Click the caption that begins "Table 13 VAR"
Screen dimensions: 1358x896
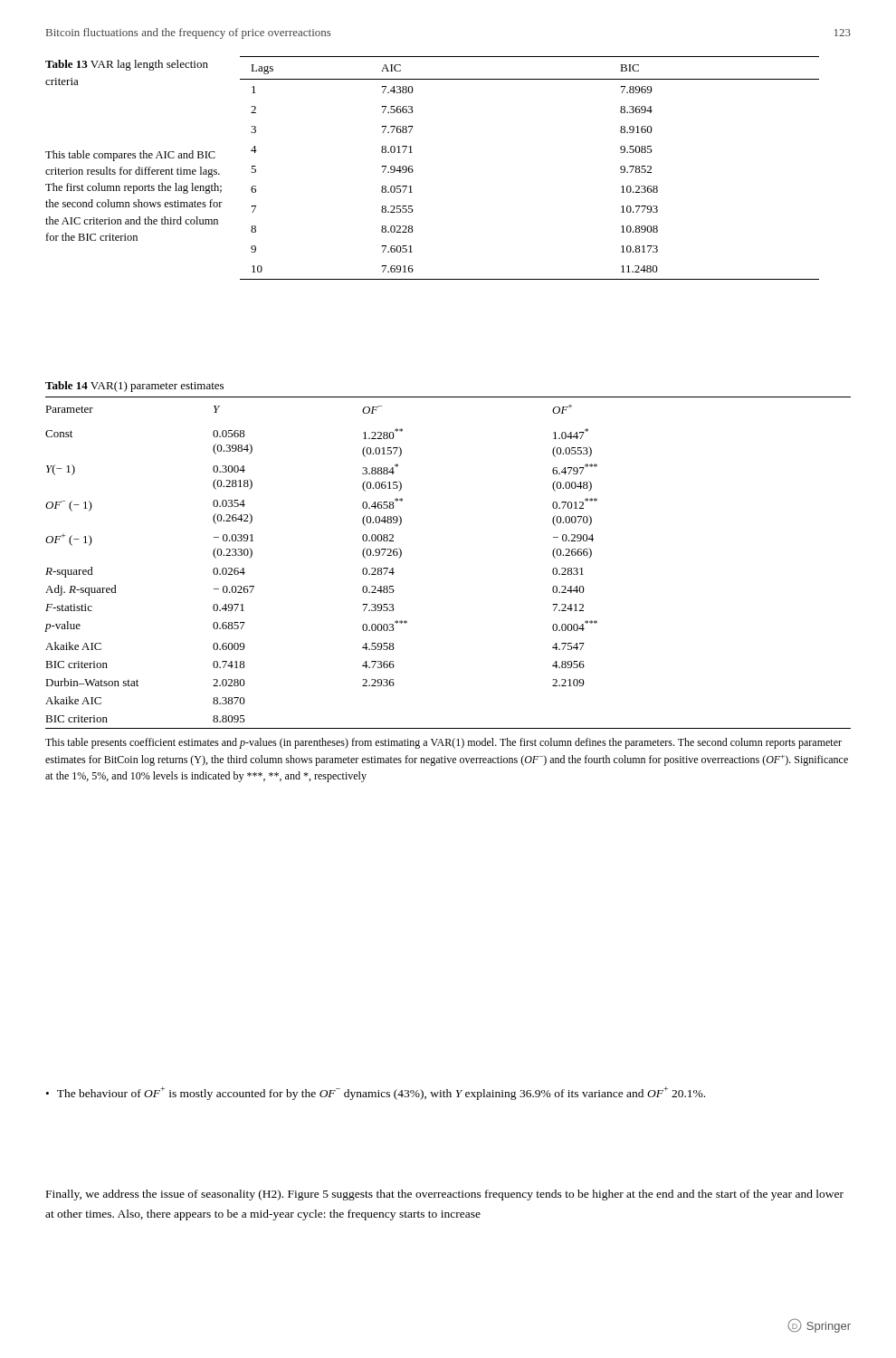click(x=127, y=72)
